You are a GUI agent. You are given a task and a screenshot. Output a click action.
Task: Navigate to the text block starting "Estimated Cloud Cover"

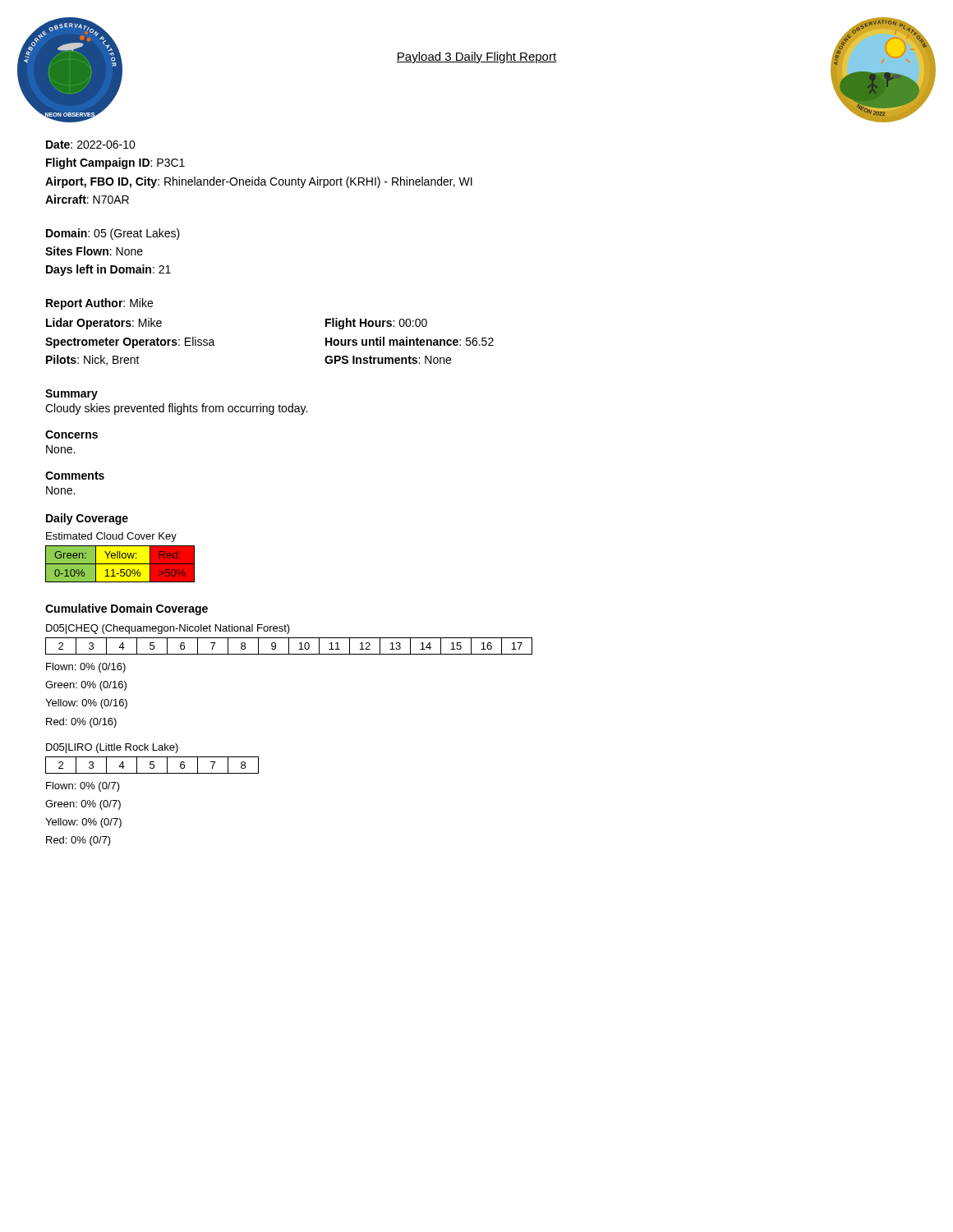[x=111, y=536]
